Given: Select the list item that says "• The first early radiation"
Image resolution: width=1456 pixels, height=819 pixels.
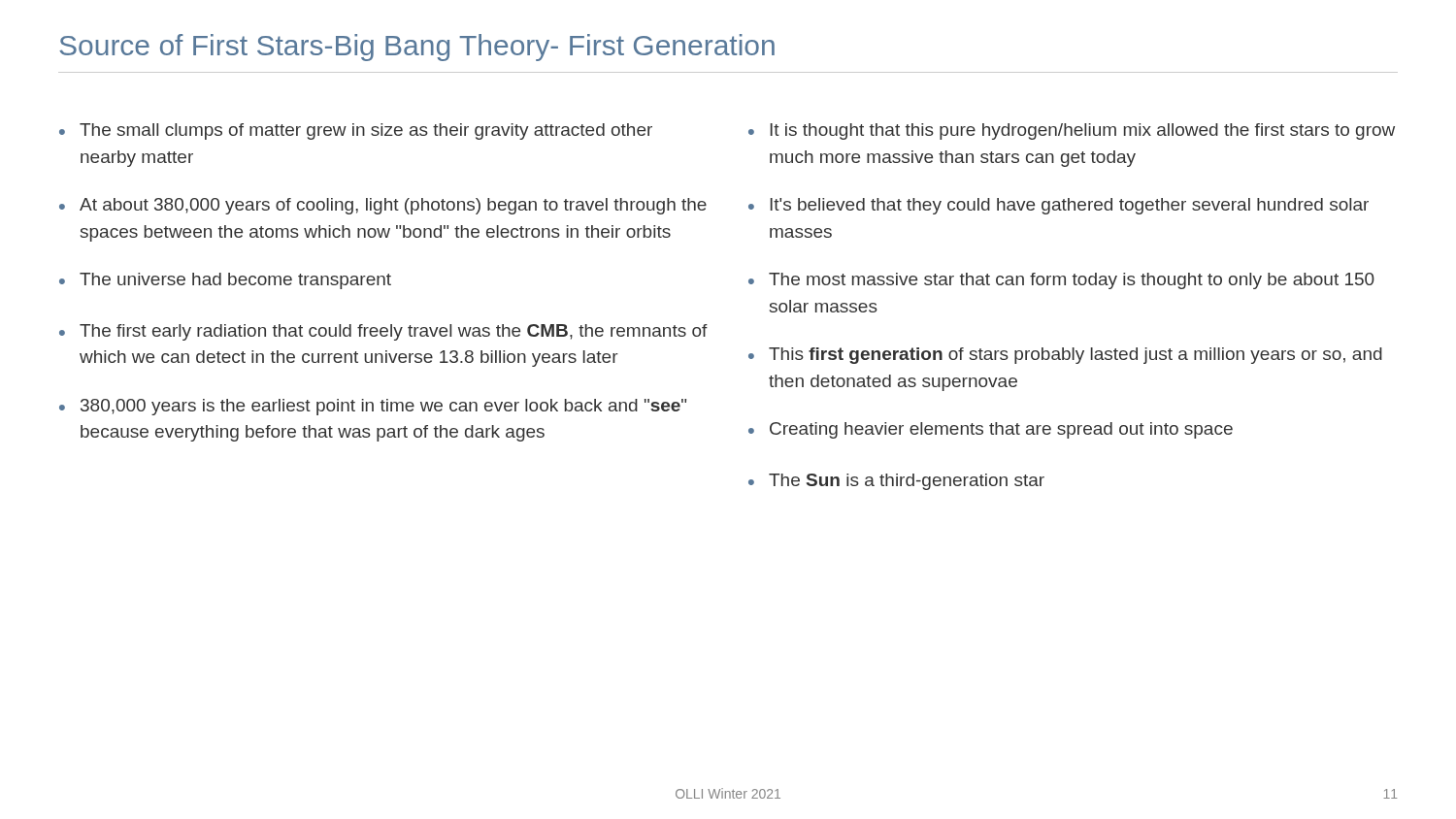Looking at the screenshot, I should click(x=383, y=344).
